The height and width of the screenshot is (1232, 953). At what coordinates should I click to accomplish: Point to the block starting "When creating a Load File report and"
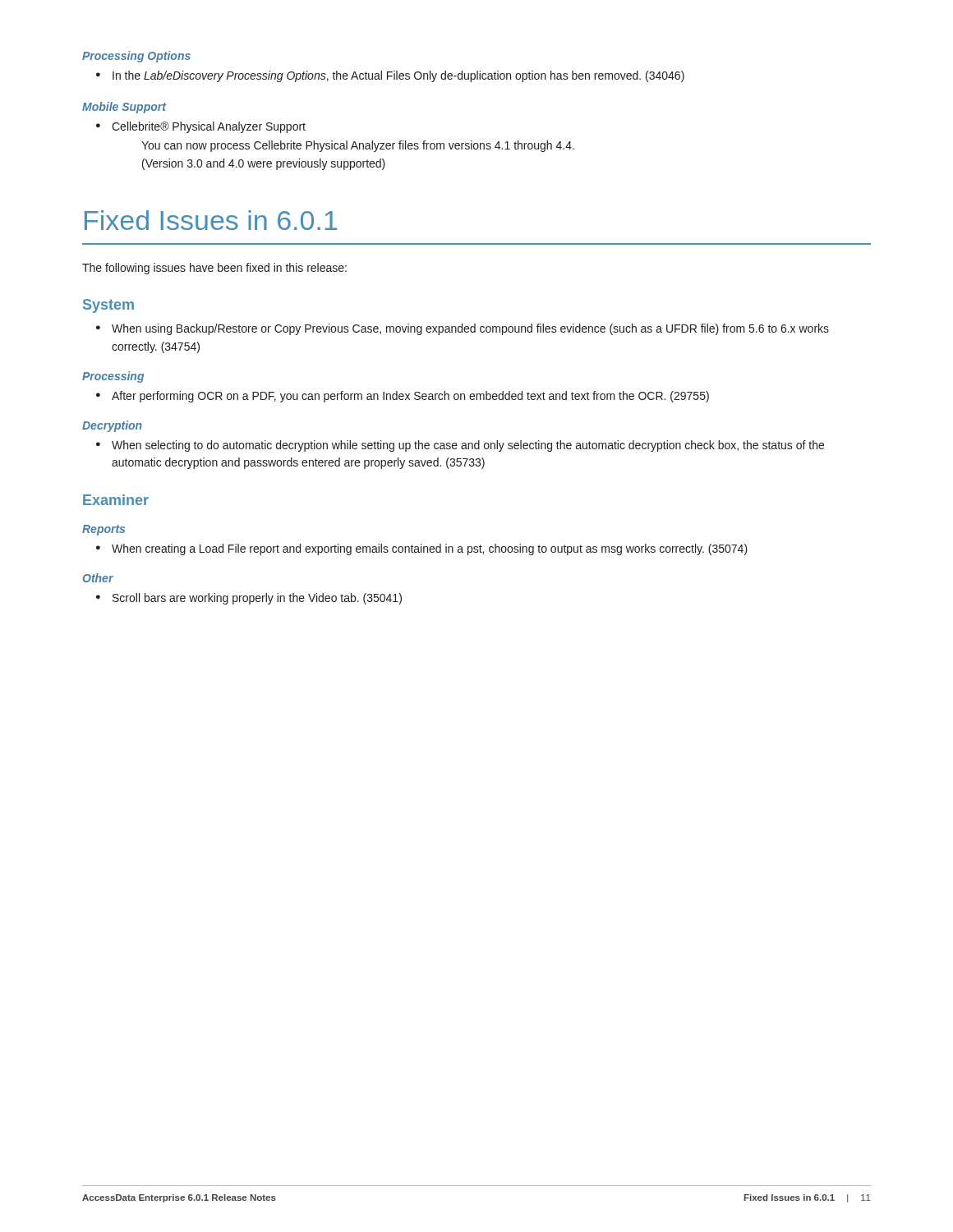[x=430, y=549]
